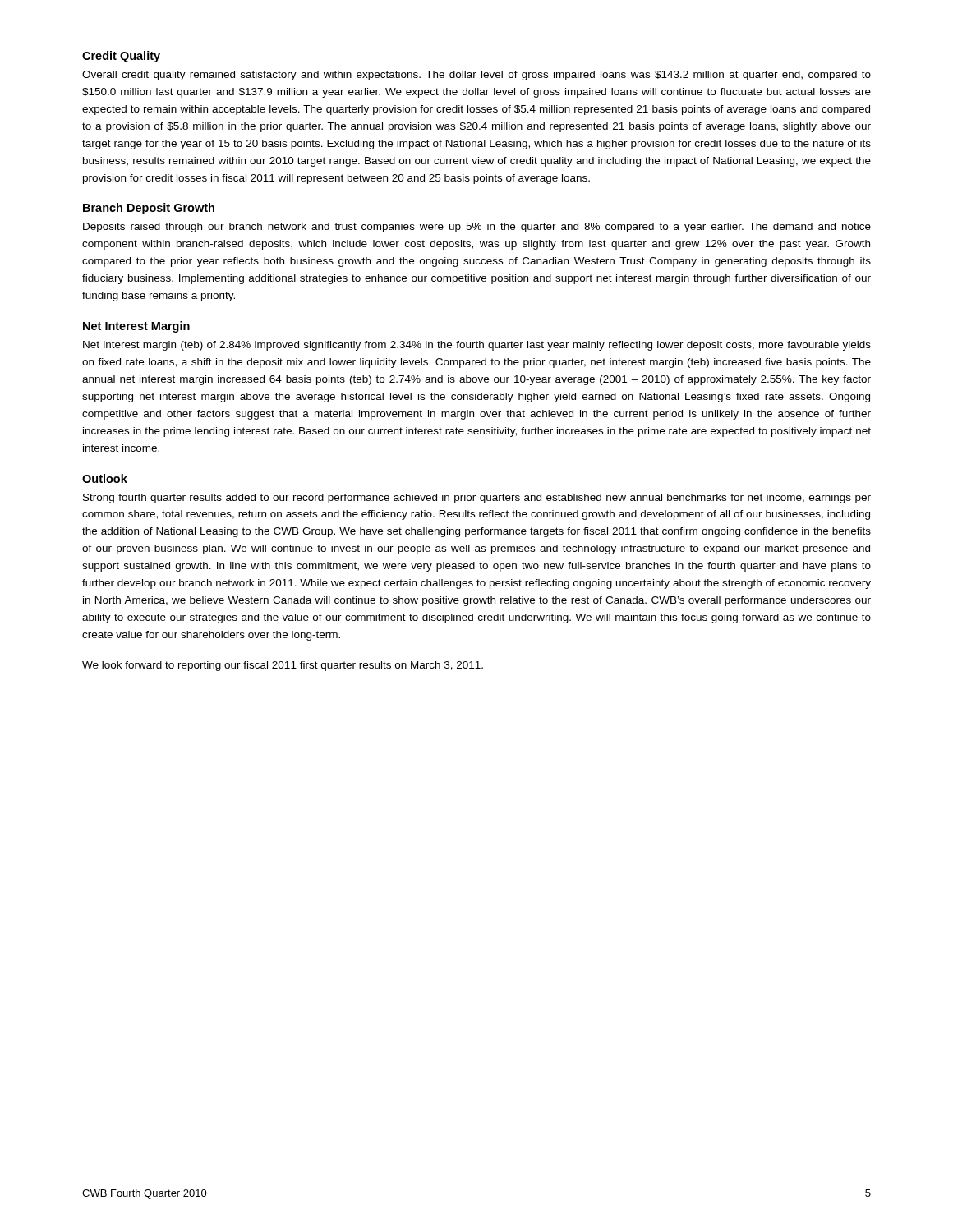
Task: Locate the text block that says "Net interest margin (teb) of 2.84% improved"
Action: click(476, 396)
